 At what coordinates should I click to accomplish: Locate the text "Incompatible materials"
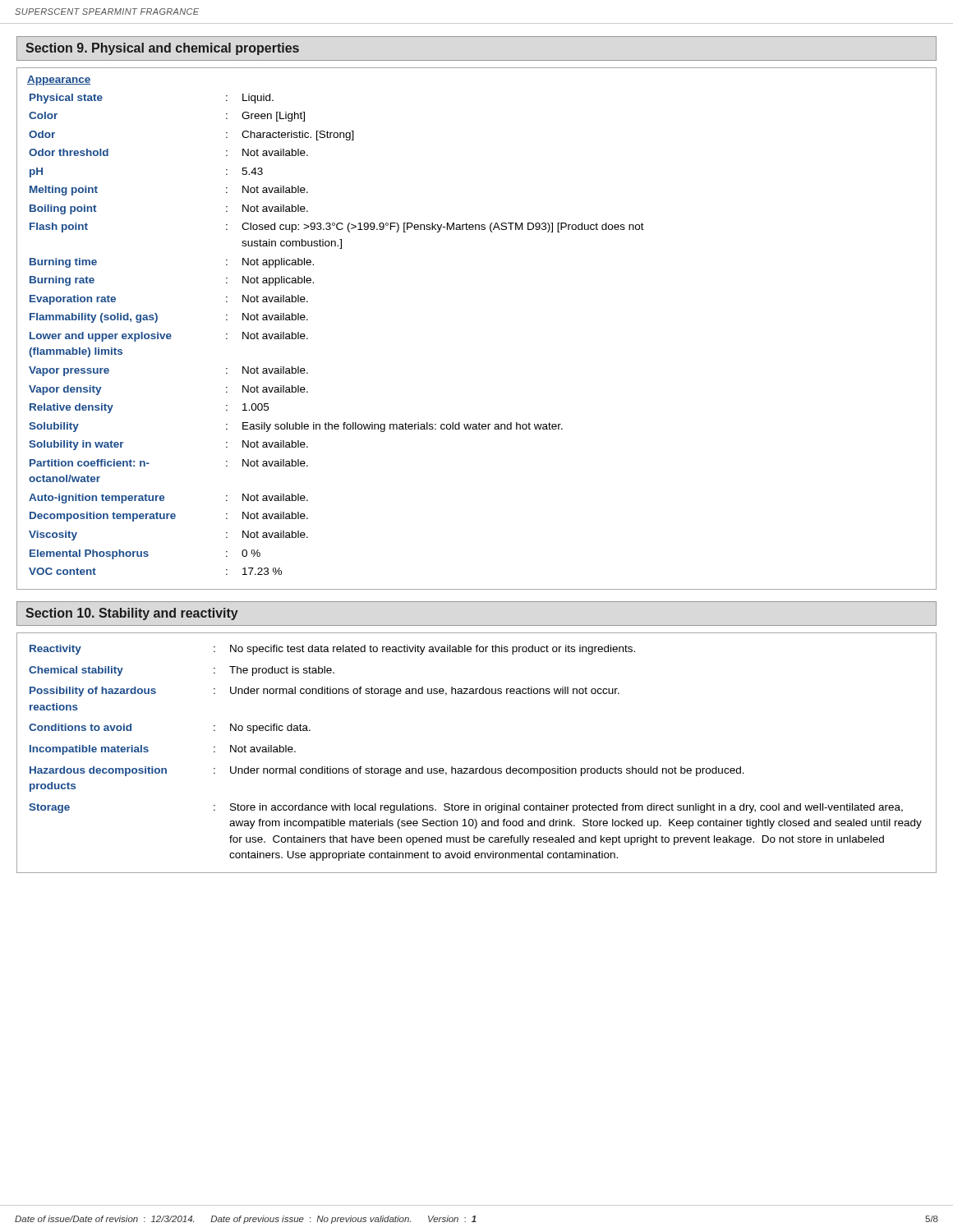tap(89, 749)
